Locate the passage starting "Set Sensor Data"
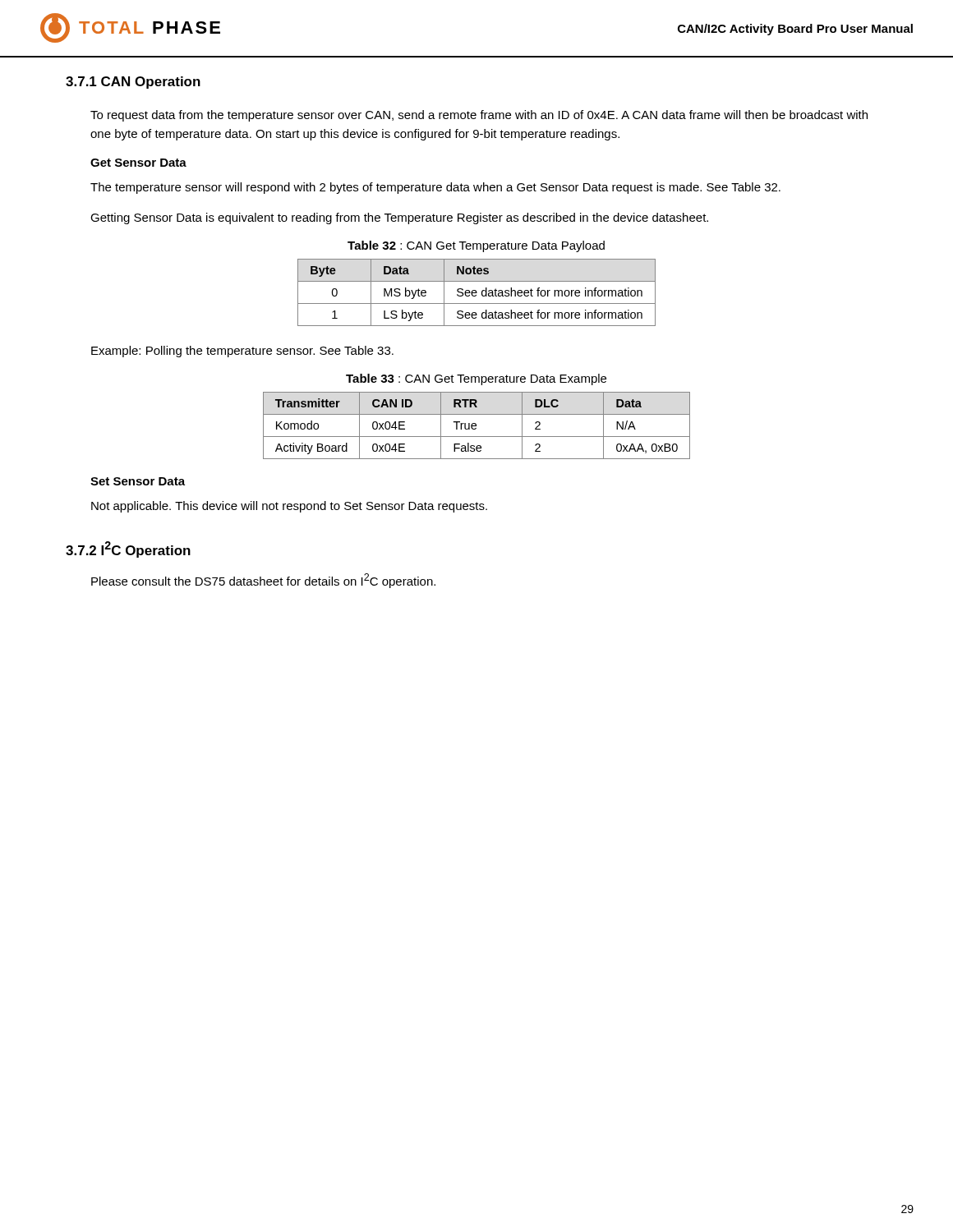The width and height of the screenshot is (953, 1232). [138, 481]
